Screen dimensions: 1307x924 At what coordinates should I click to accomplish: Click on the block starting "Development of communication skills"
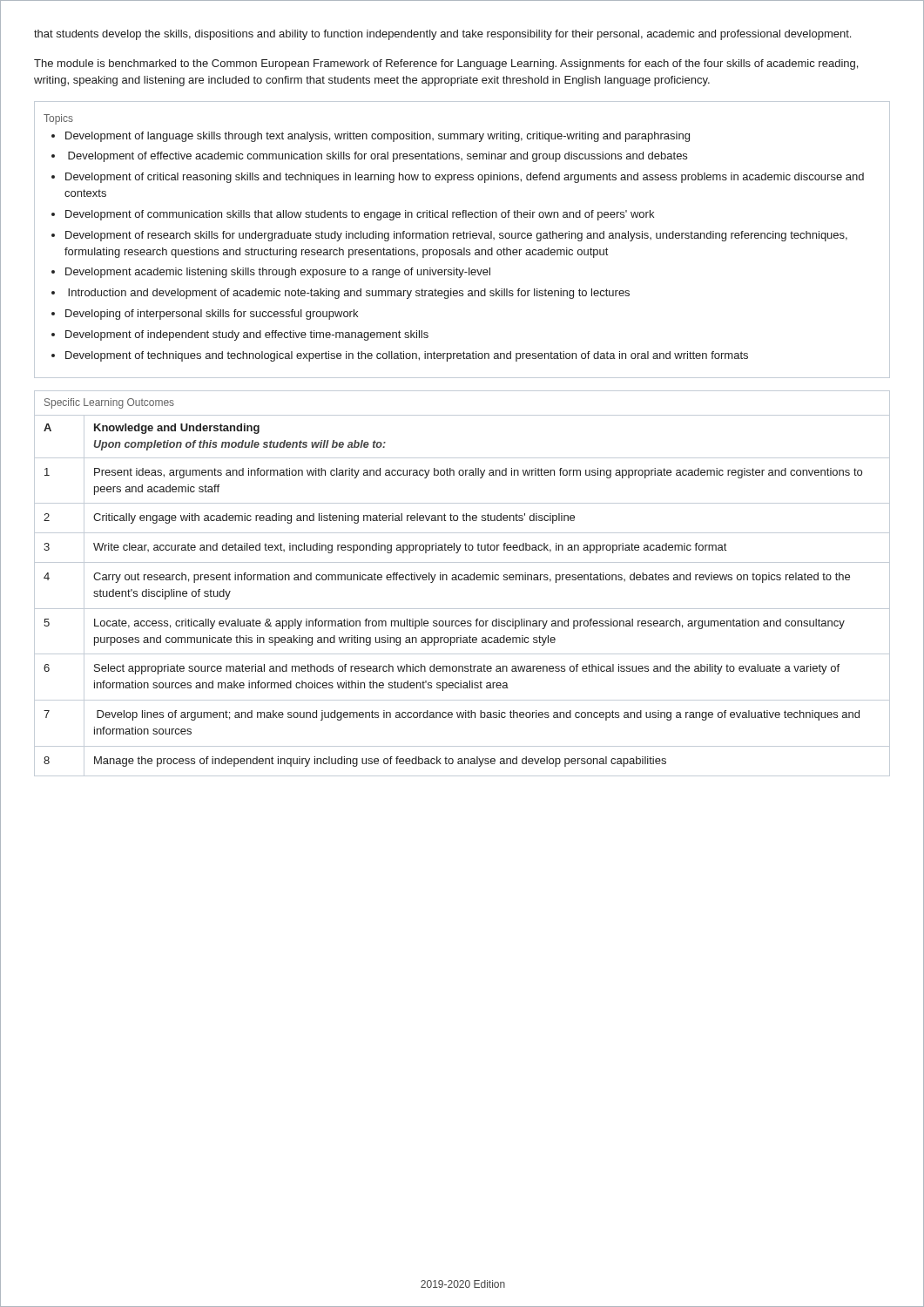coord(359,214)
